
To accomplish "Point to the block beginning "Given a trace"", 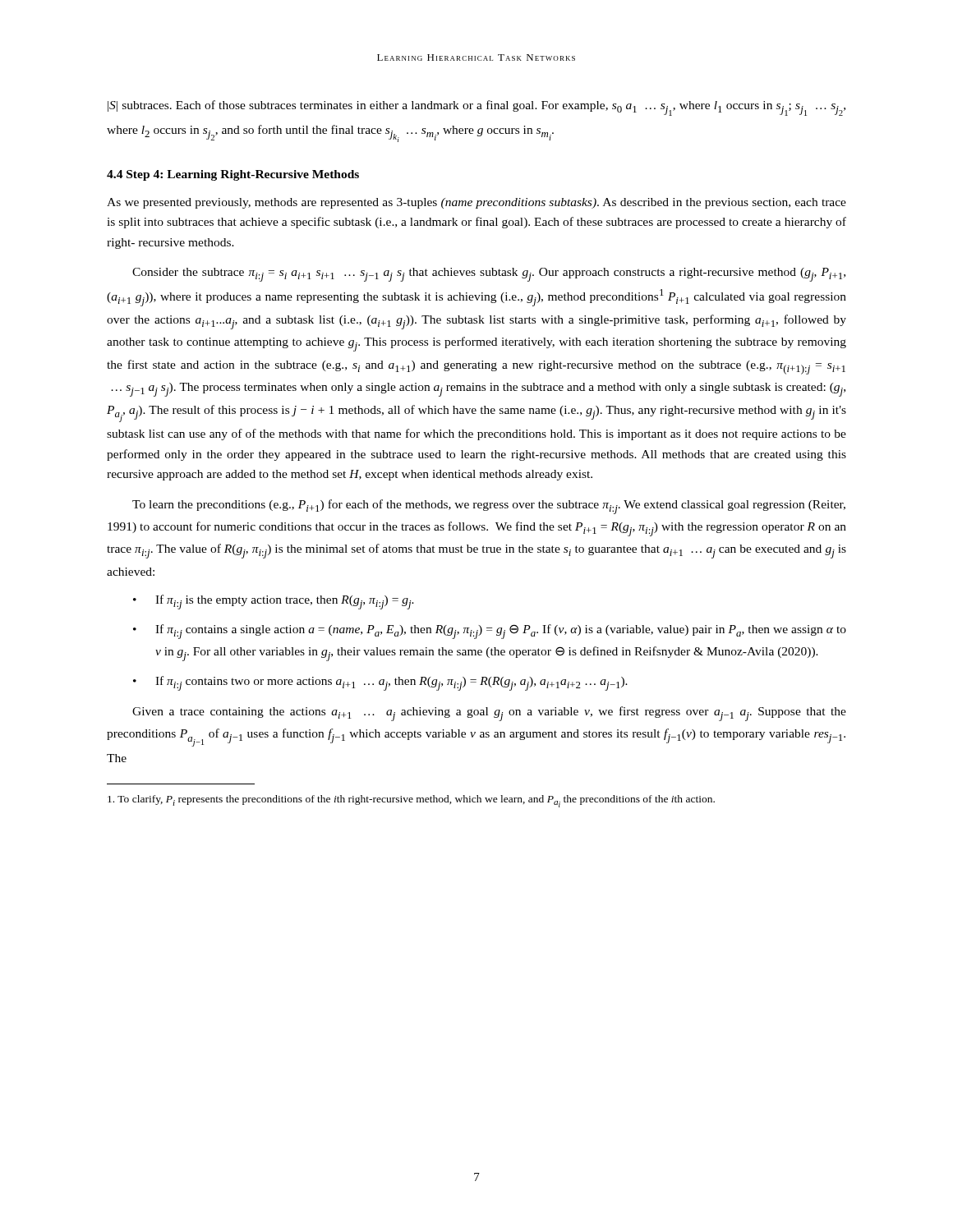I will pyautogui.click(x=476, y=735).
